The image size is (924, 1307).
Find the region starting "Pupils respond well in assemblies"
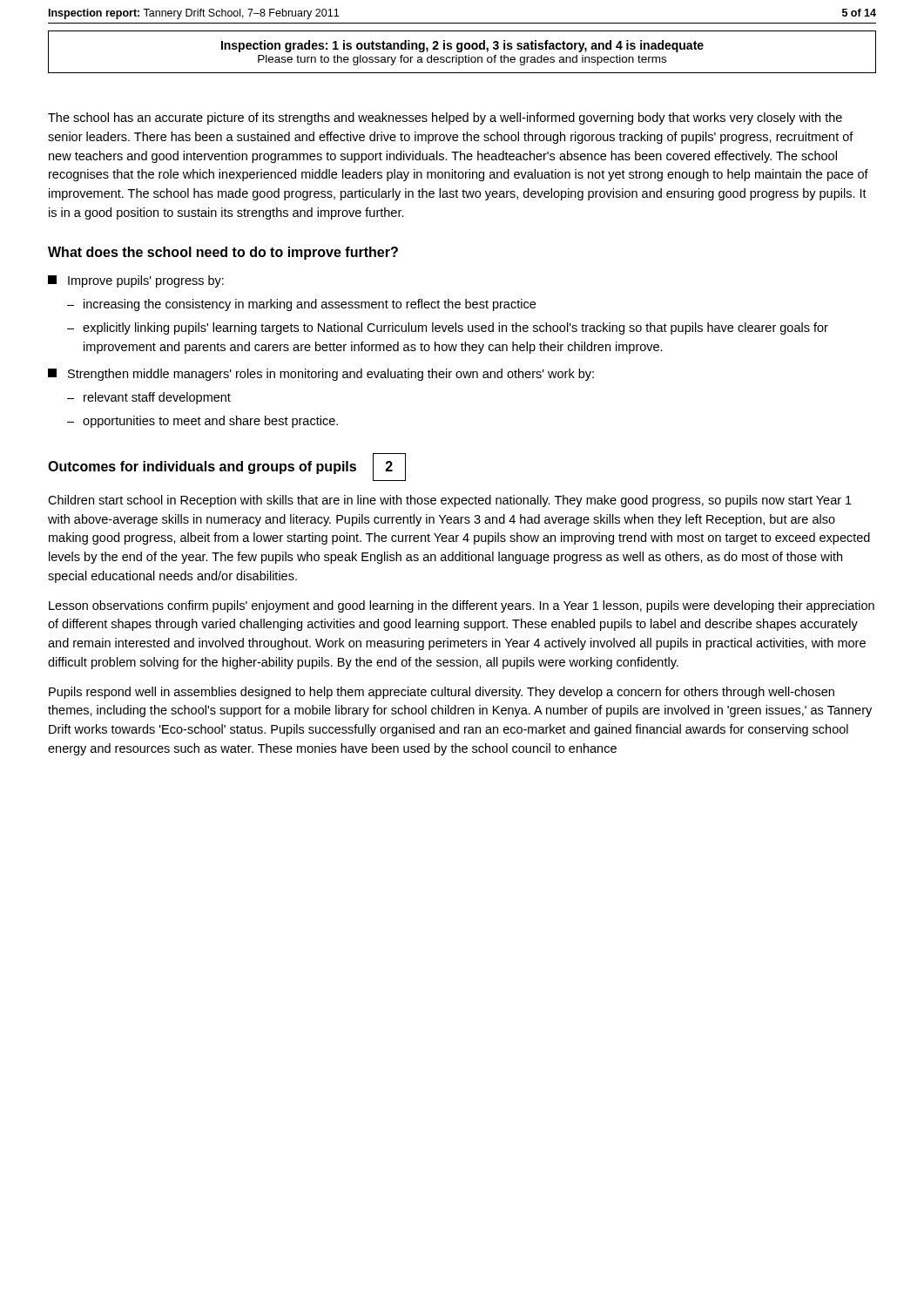(x=460, y=720)
